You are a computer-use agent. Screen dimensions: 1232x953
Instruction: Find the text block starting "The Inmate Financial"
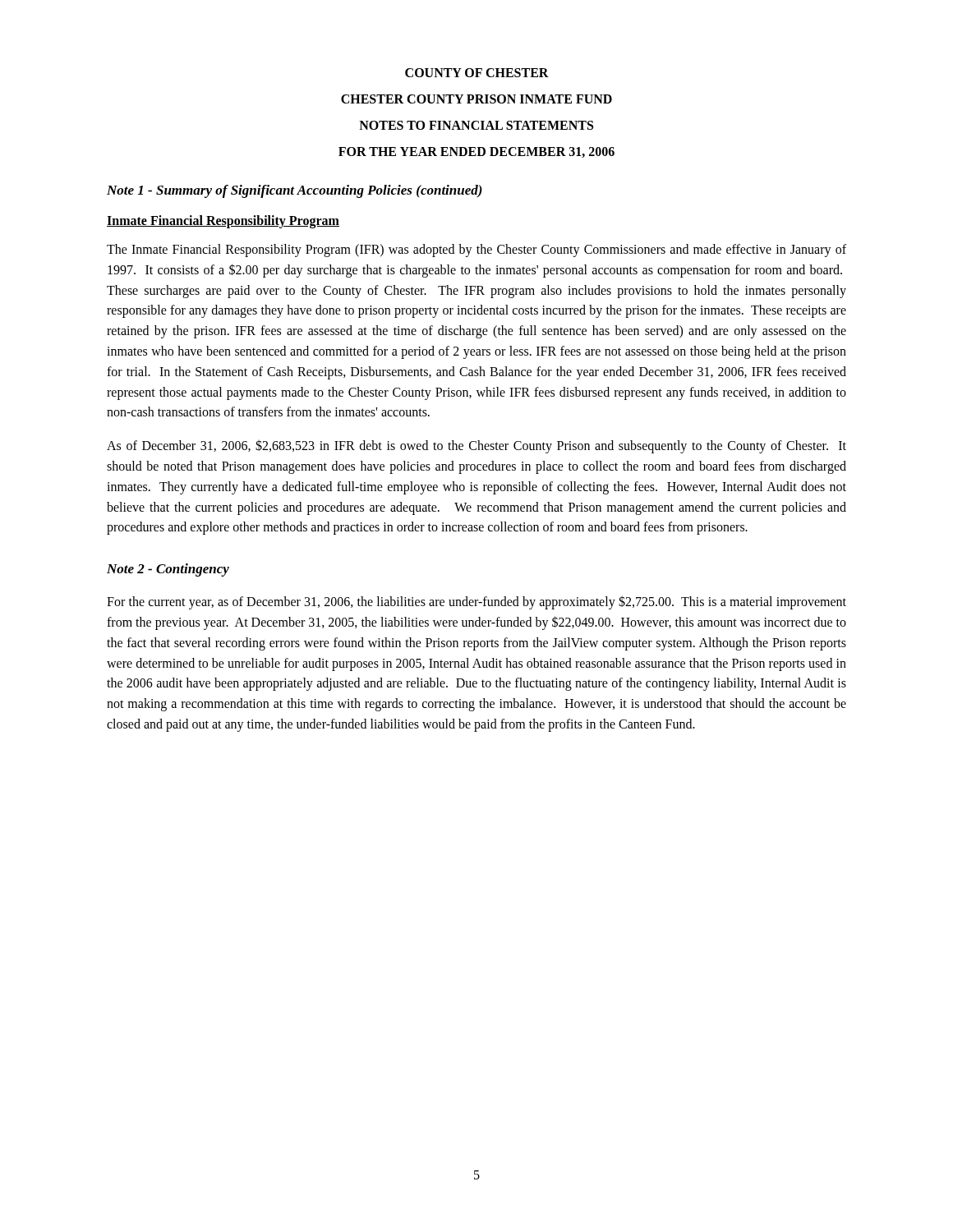476,331
